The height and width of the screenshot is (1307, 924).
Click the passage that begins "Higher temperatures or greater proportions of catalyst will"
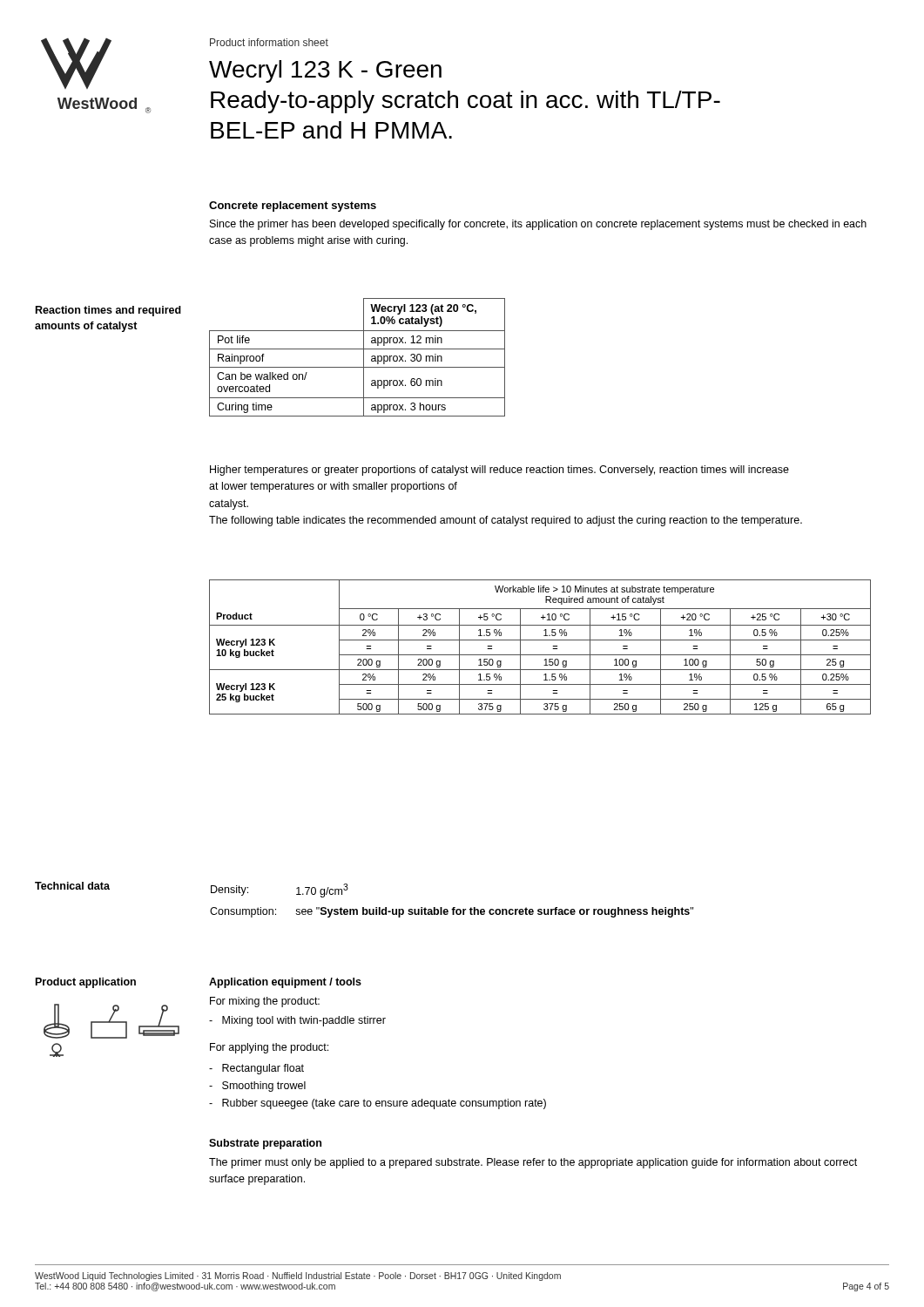pyautogui.click(x=499, y=471)
